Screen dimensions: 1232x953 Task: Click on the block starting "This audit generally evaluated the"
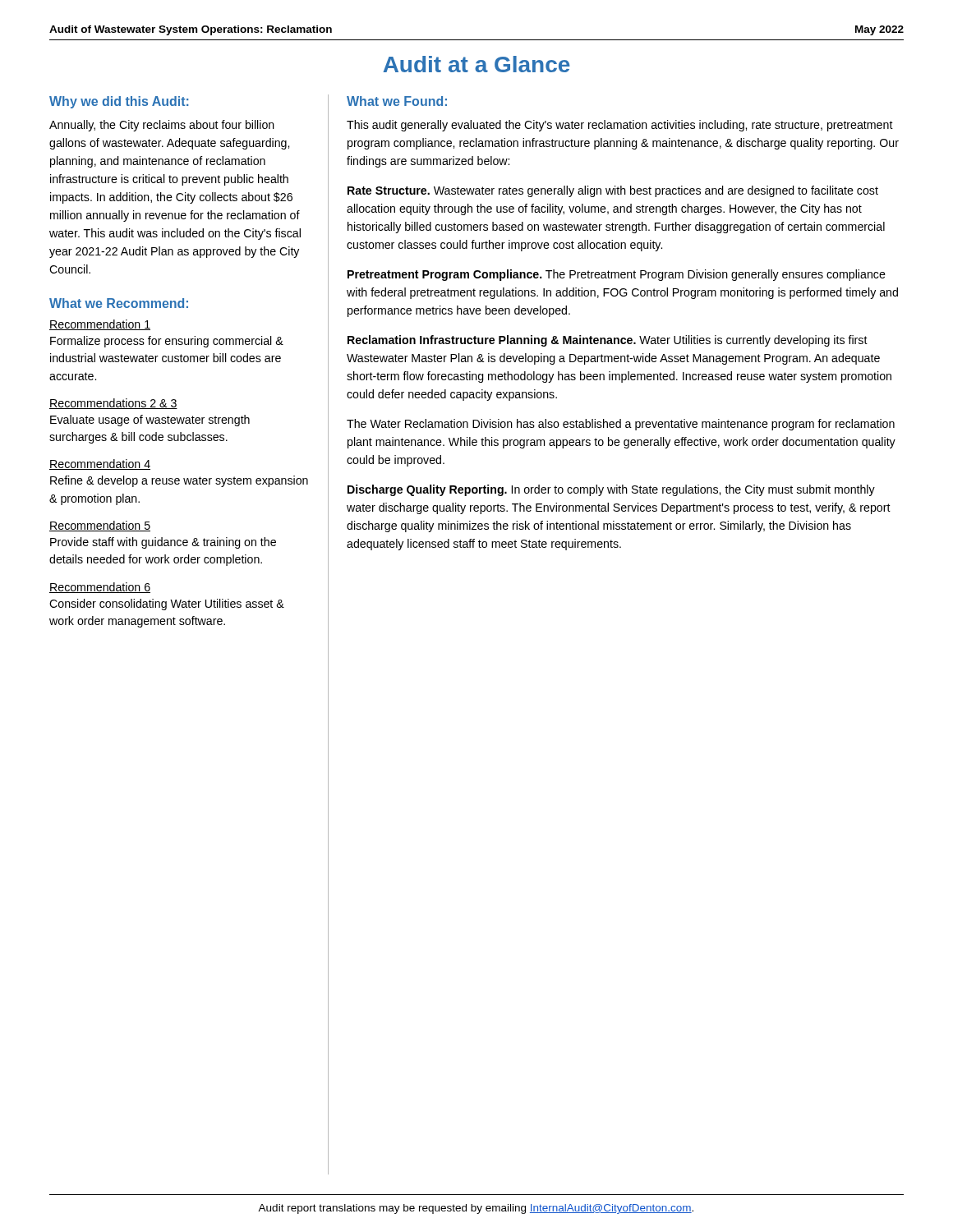(x=623, y=143)
